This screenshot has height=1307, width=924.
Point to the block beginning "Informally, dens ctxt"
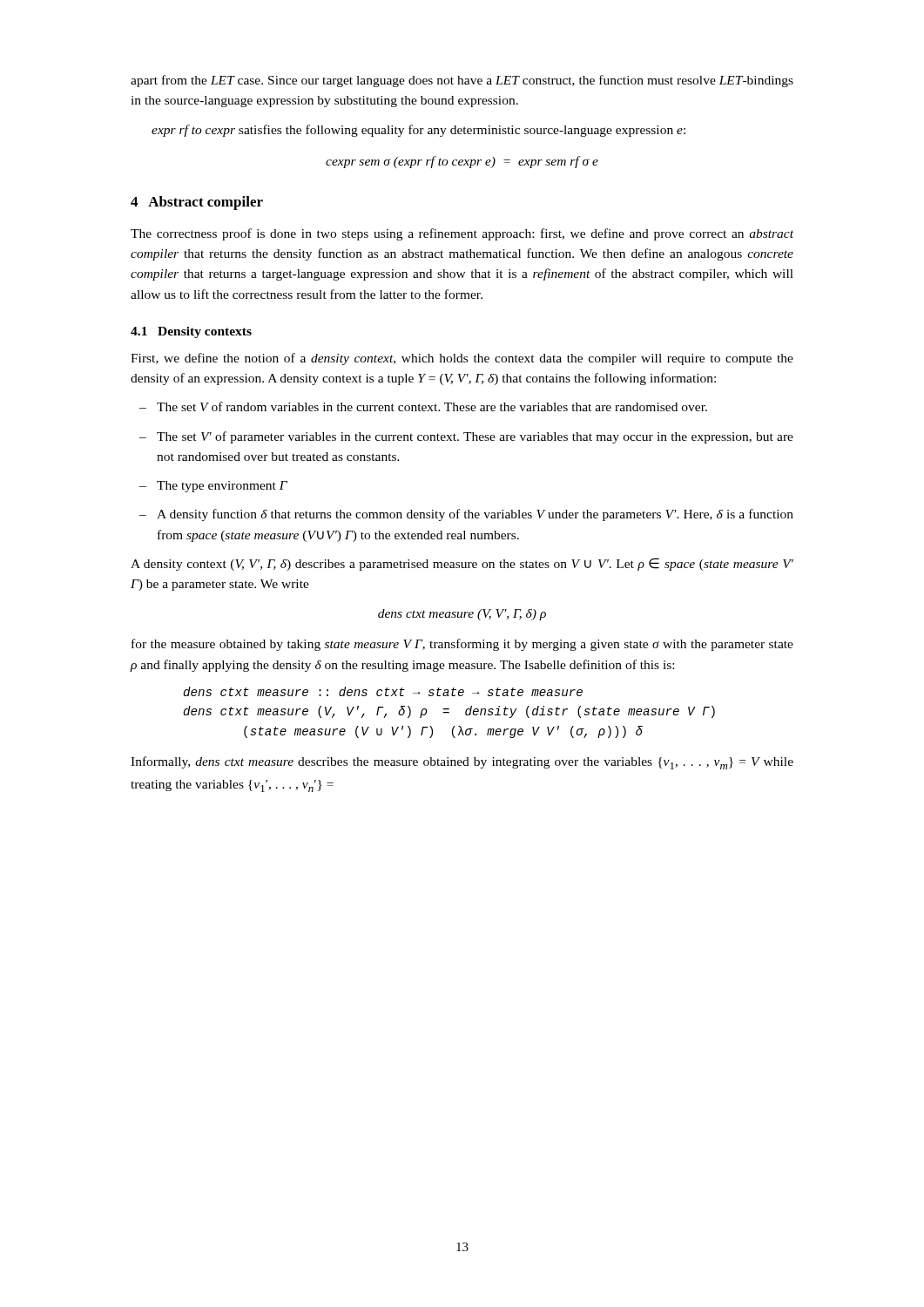click(462, 774)
